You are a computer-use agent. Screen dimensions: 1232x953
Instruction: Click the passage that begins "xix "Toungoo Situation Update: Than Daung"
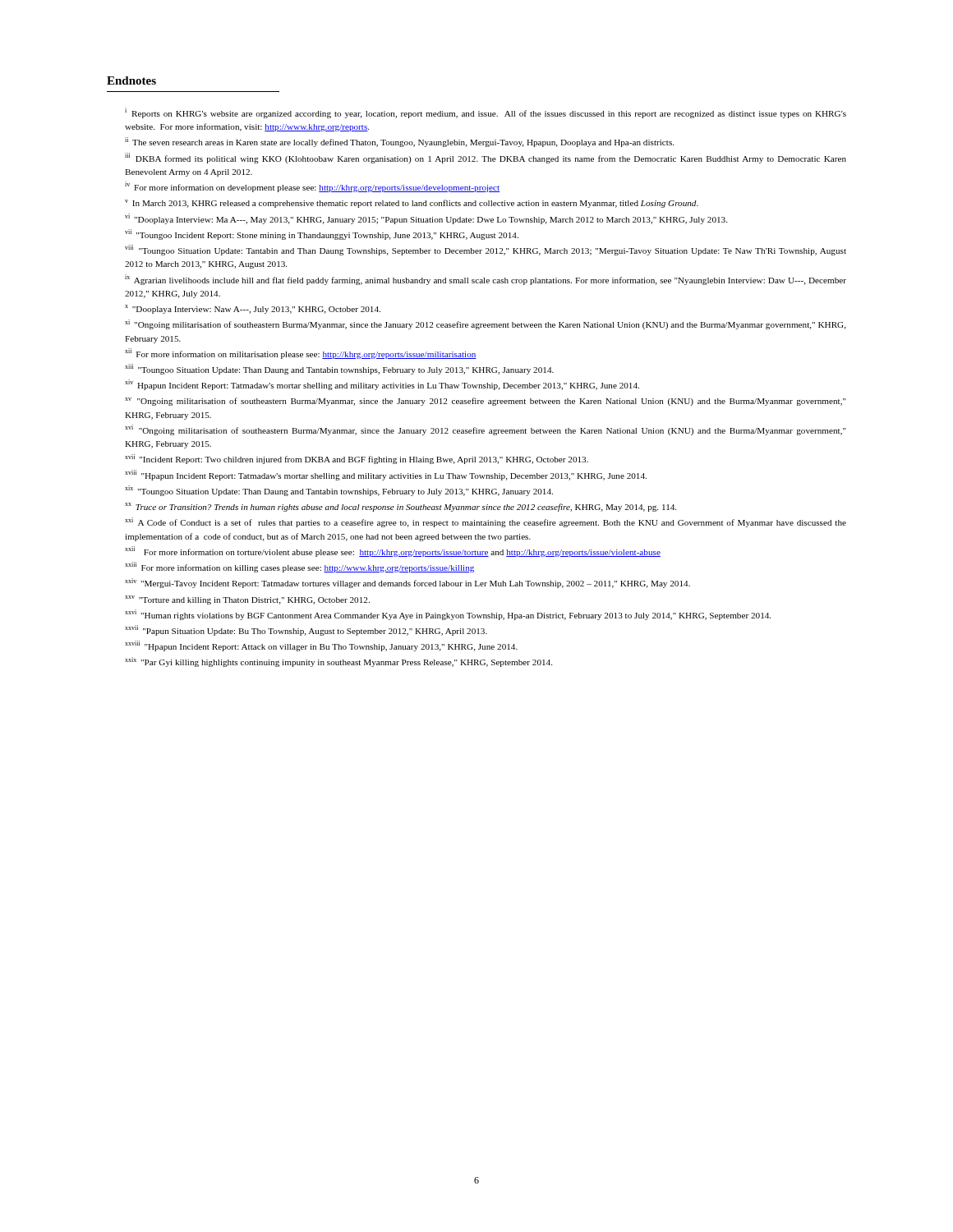click(339, 490)
